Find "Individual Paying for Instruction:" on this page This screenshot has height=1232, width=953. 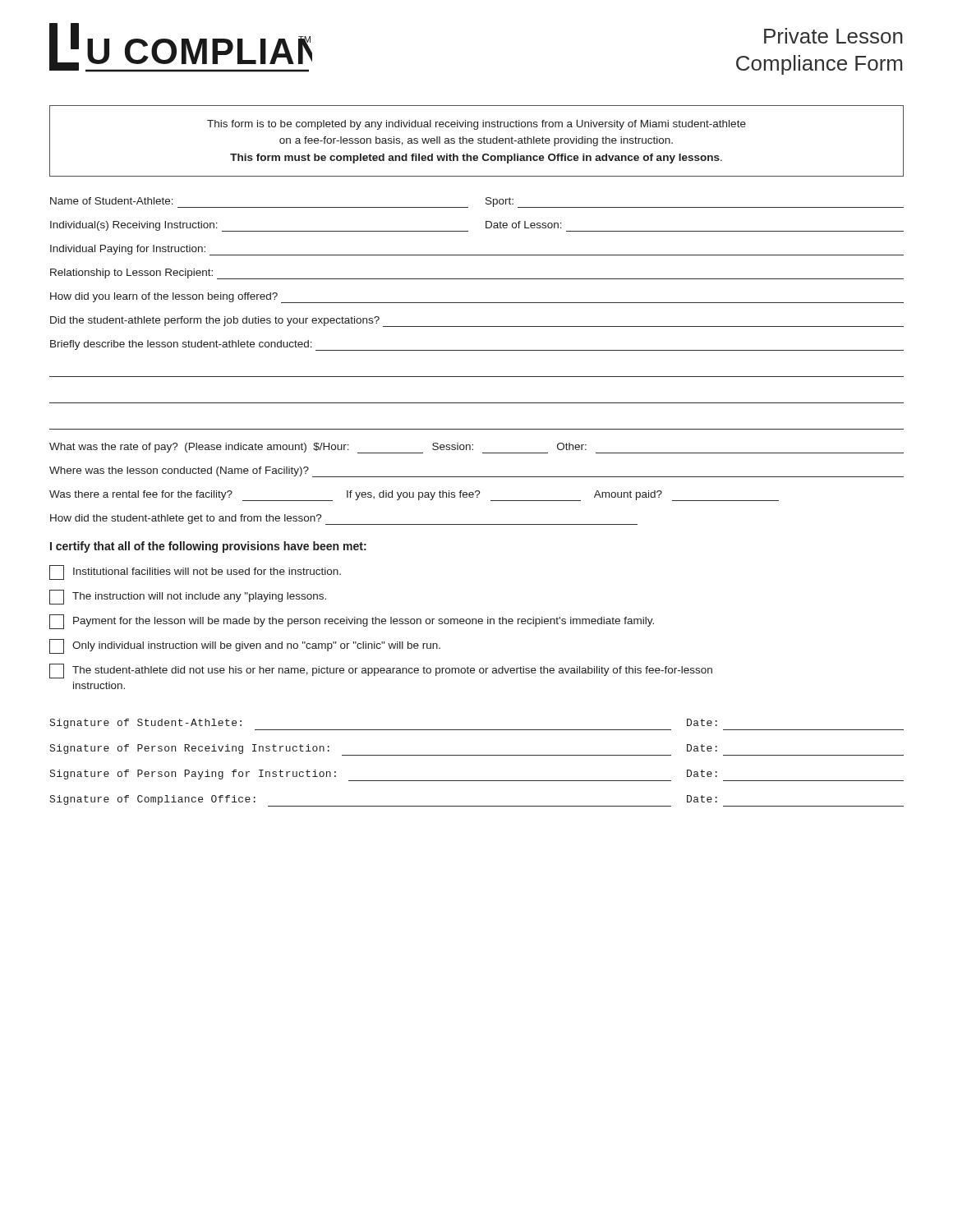click(x=476, y=249)
